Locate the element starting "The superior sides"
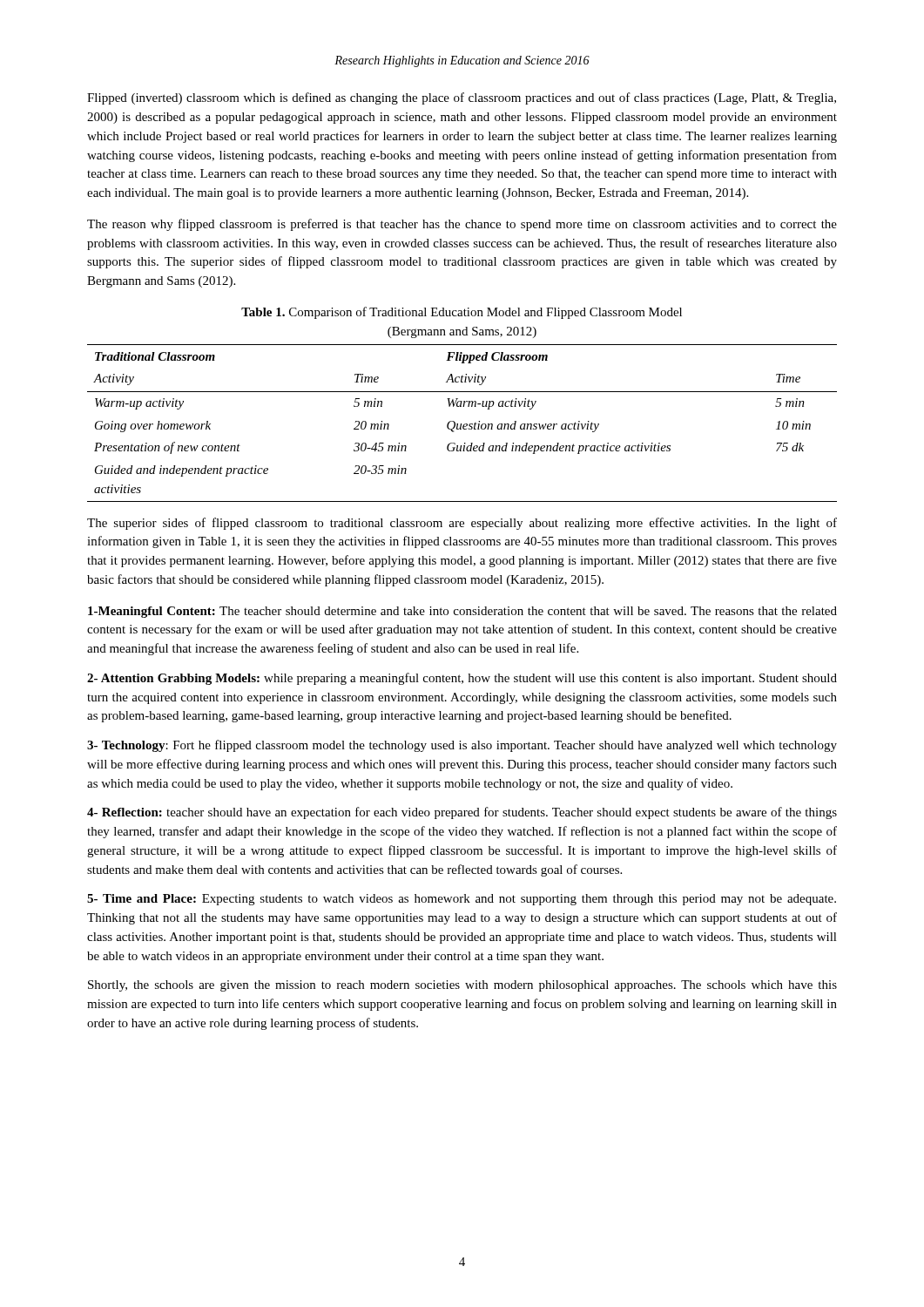 coord(462,551)
